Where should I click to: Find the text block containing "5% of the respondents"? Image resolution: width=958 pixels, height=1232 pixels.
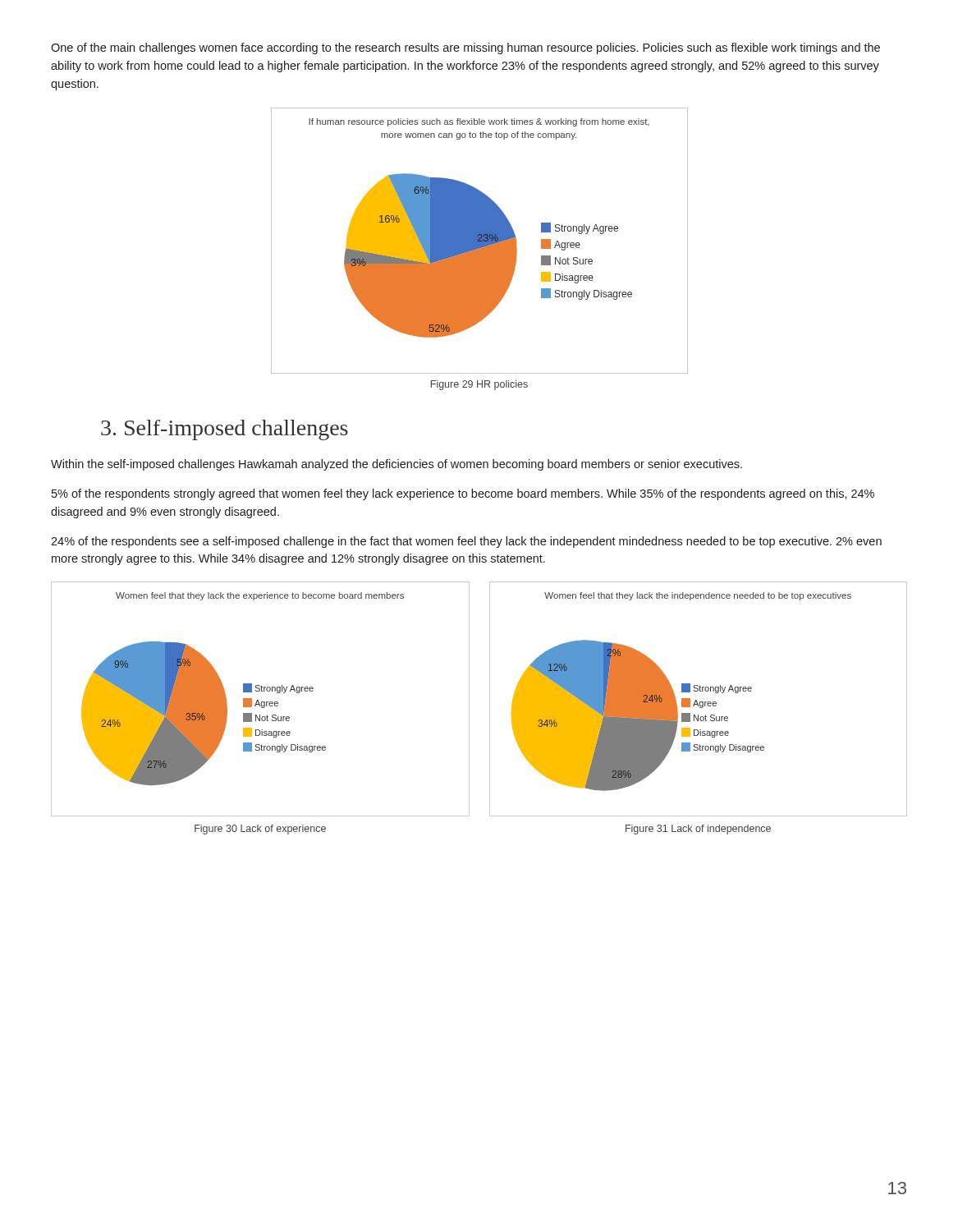[479, 503]
